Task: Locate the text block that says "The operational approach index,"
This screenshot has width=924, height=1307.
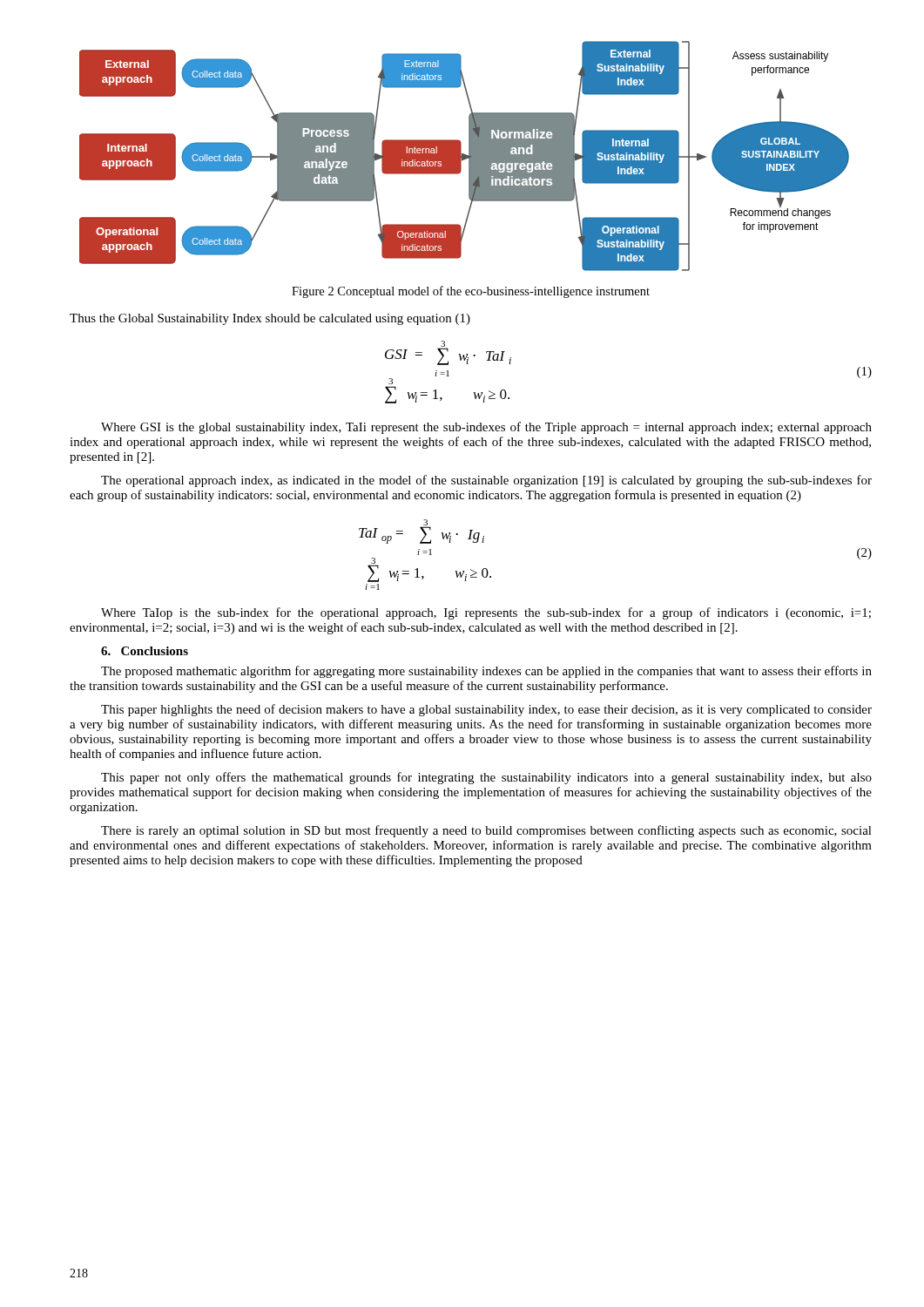Action: point(471,488)
